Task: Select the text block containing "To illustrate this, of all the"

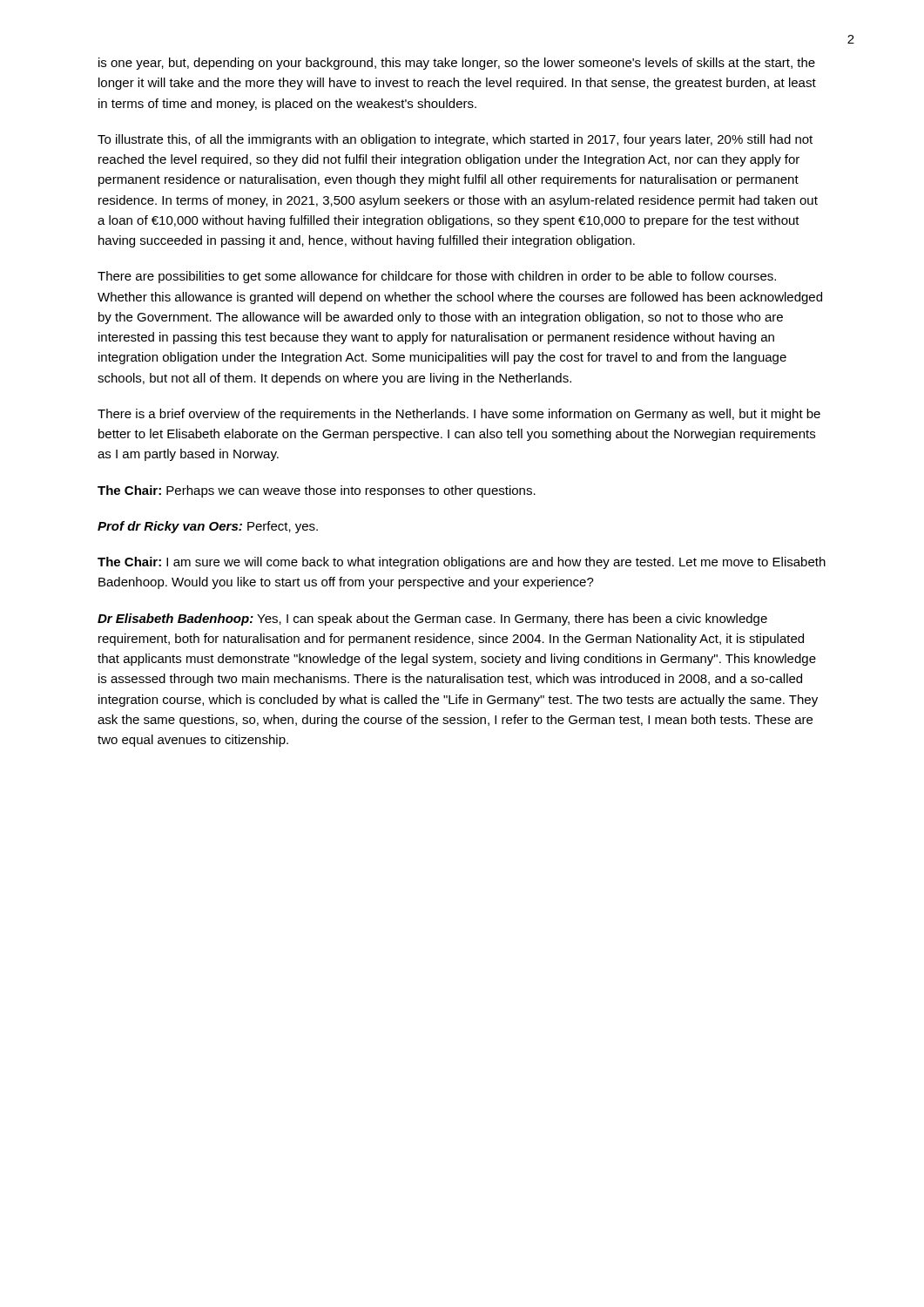Action: pos(458,189)
